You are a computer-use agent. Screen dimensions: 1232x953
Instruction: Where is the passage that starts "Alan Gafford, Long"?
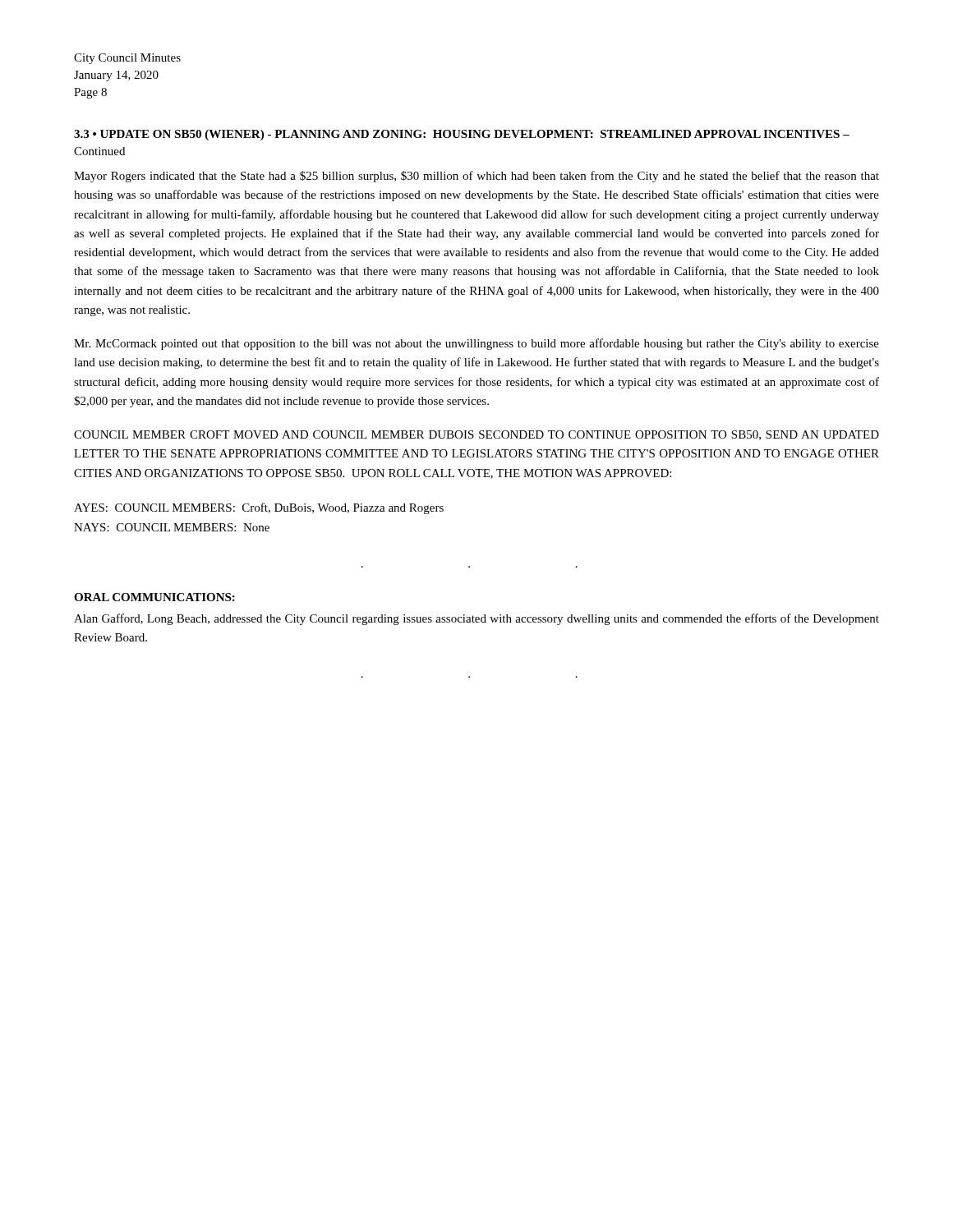(x=476, y=628)
